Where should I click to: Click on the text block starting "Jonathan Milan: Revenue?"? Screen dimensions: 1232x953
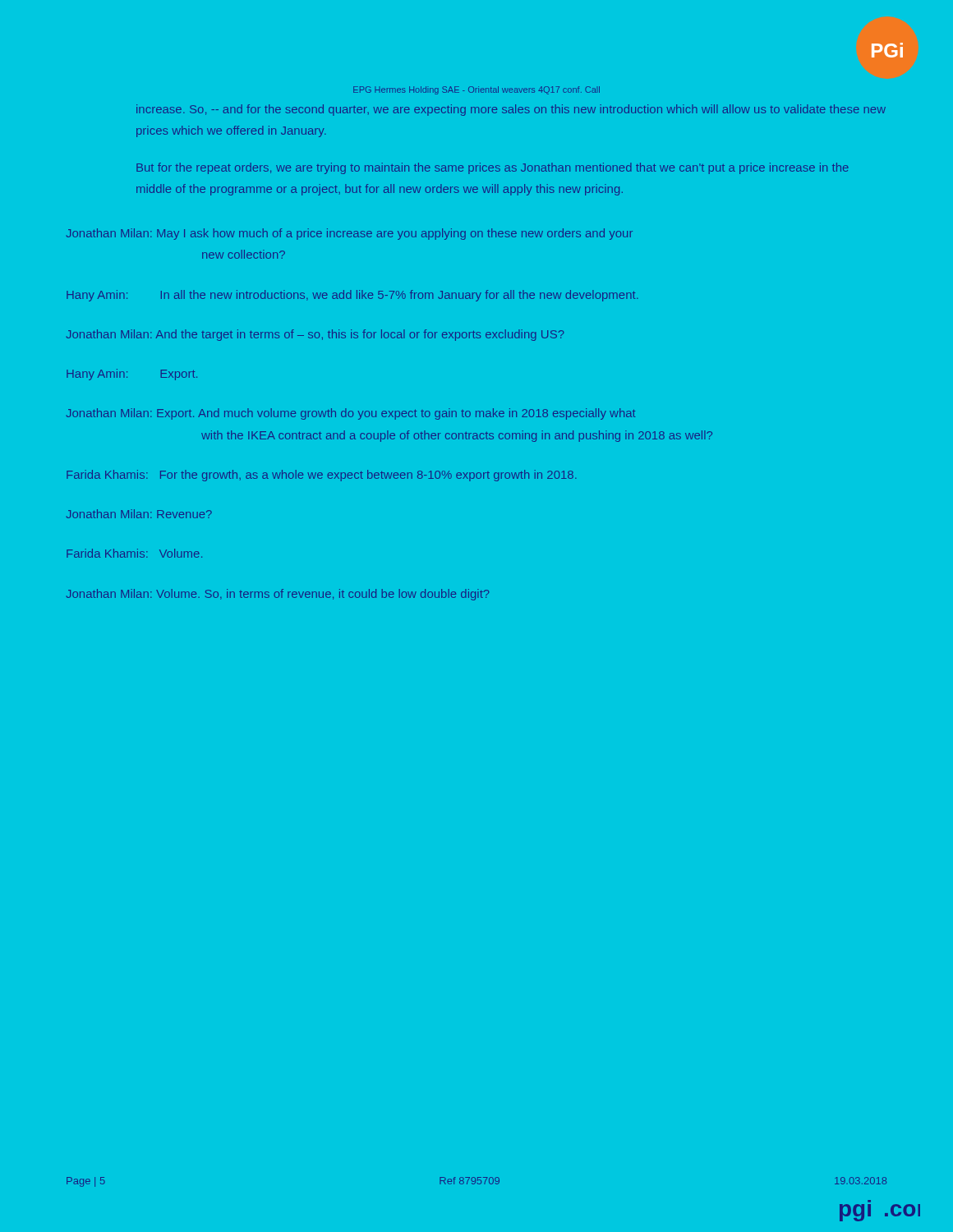tap(139, 514)
